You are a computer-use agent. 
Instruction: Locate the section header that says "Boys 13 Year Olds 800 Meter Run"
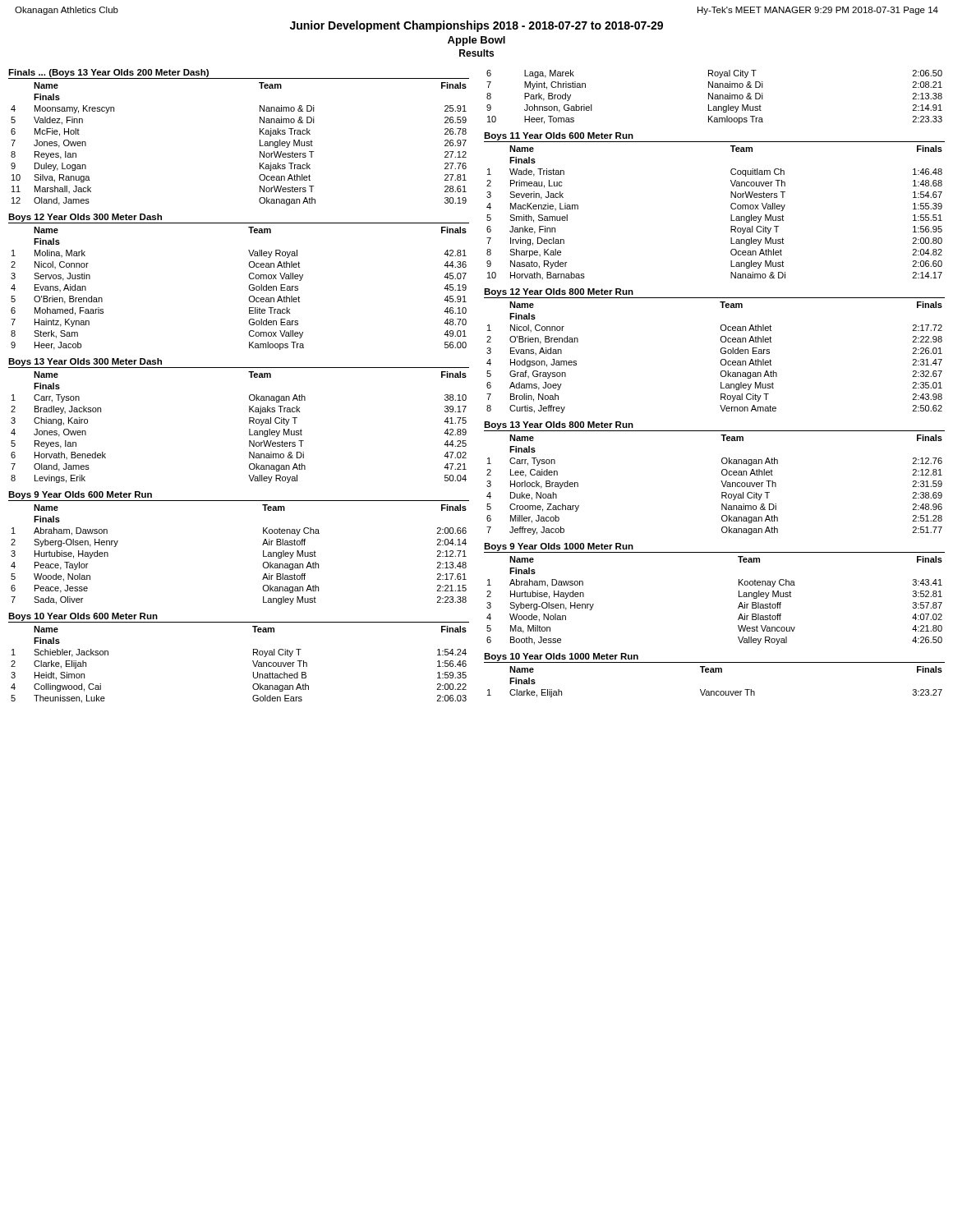coord(559,425)
